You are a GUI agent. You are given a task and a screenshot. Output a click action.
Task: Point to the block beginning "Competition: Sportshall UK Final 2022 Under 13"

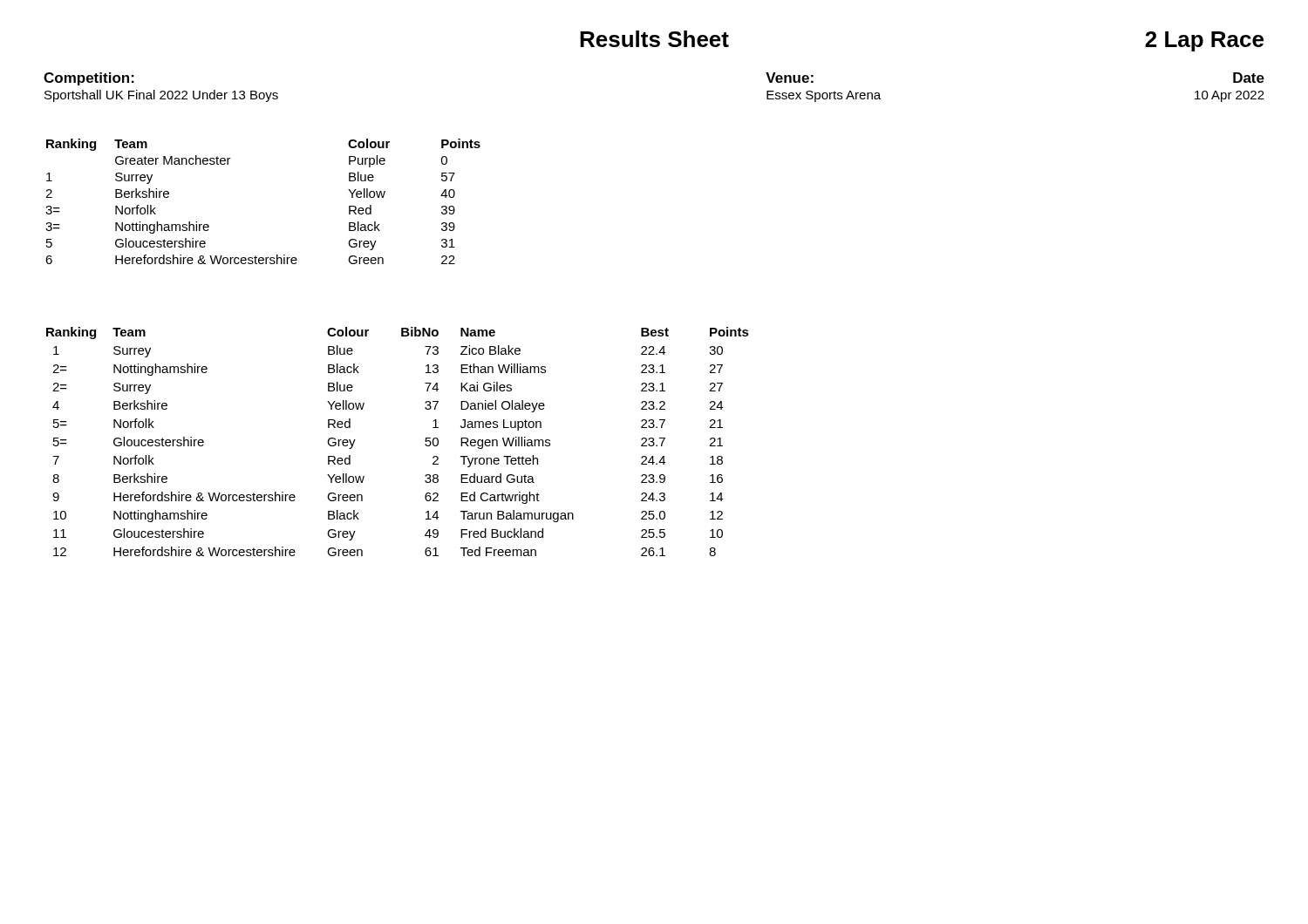coord(161,86)
